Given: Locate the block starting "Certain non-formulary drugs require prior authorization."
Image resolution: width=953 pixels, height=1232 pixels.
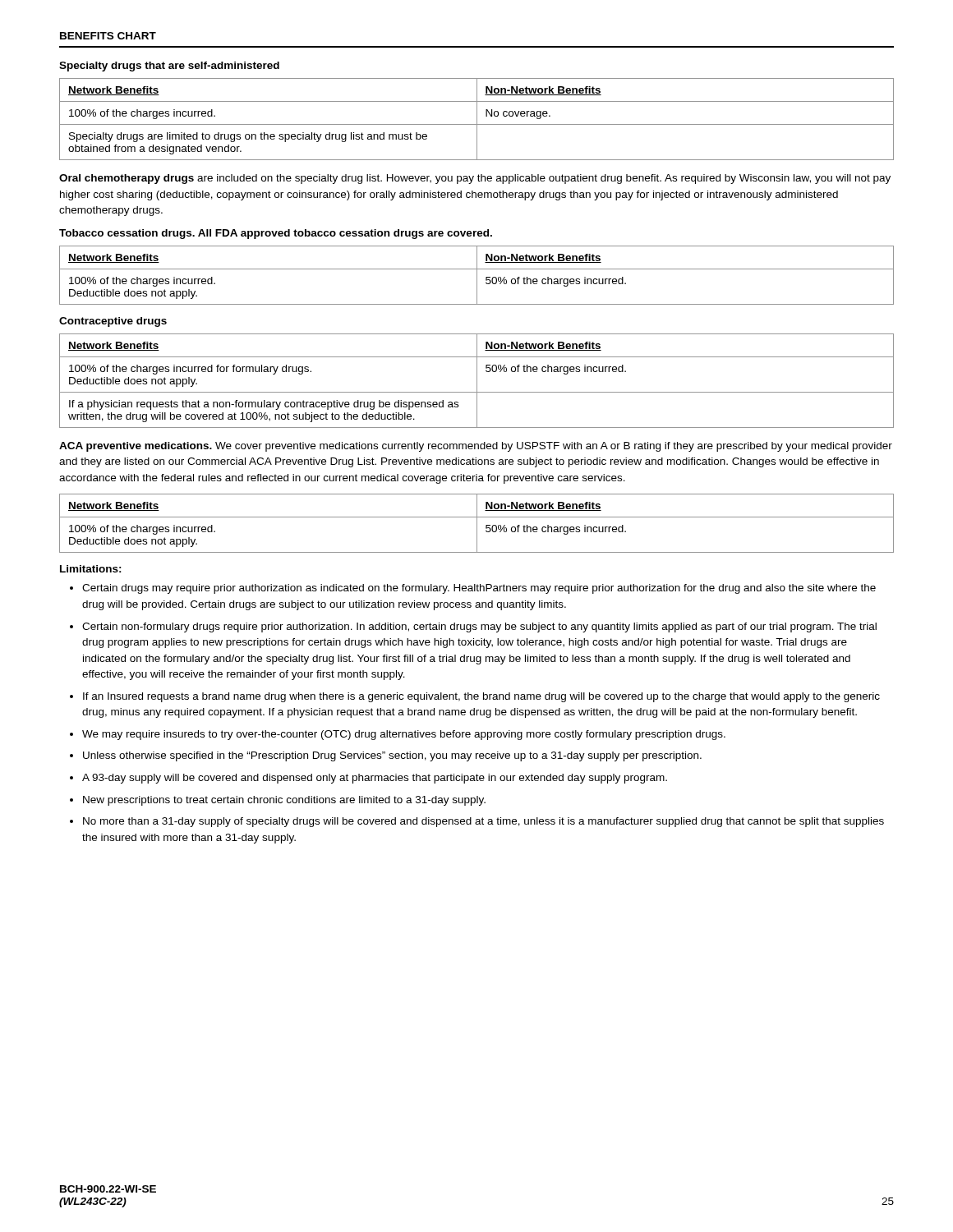Looking at the screenshot, I should click(x=480, y=650).
